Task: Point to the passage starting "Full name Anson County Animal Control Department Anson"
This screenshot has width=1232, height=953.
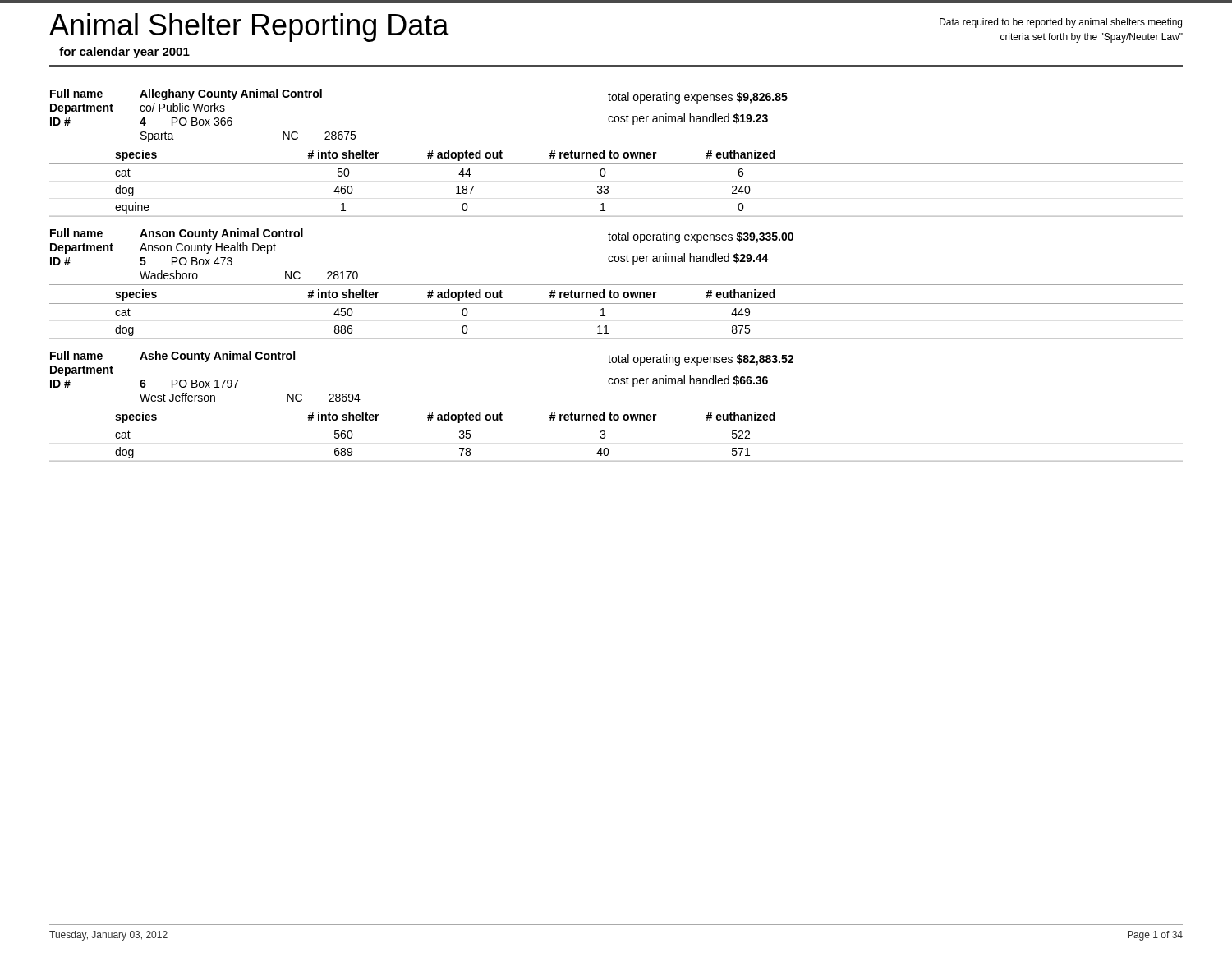Action: point(177,234)
